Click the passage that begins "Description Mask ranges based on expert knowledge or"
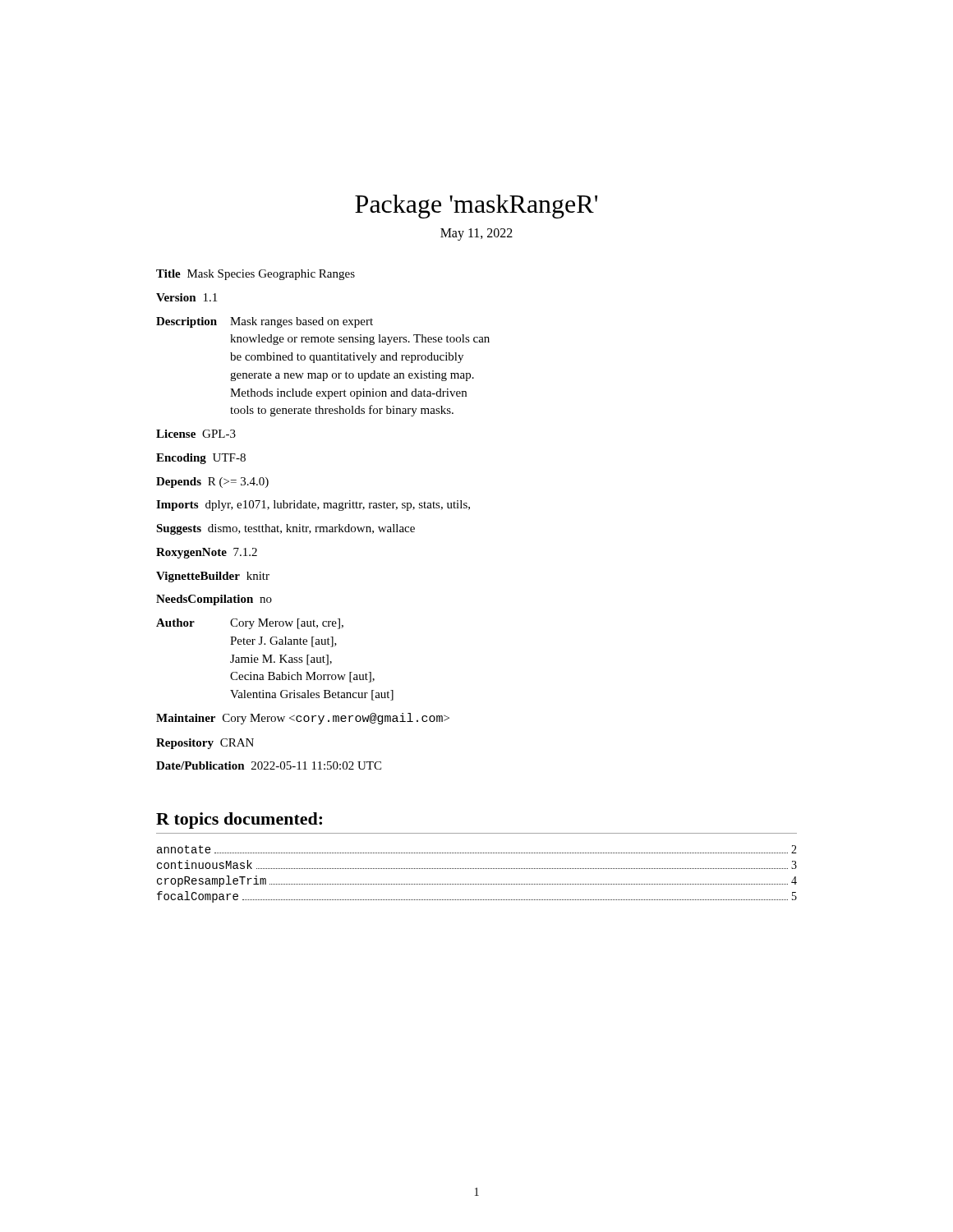Screen dimensions: 1232x953 (323, 366)
